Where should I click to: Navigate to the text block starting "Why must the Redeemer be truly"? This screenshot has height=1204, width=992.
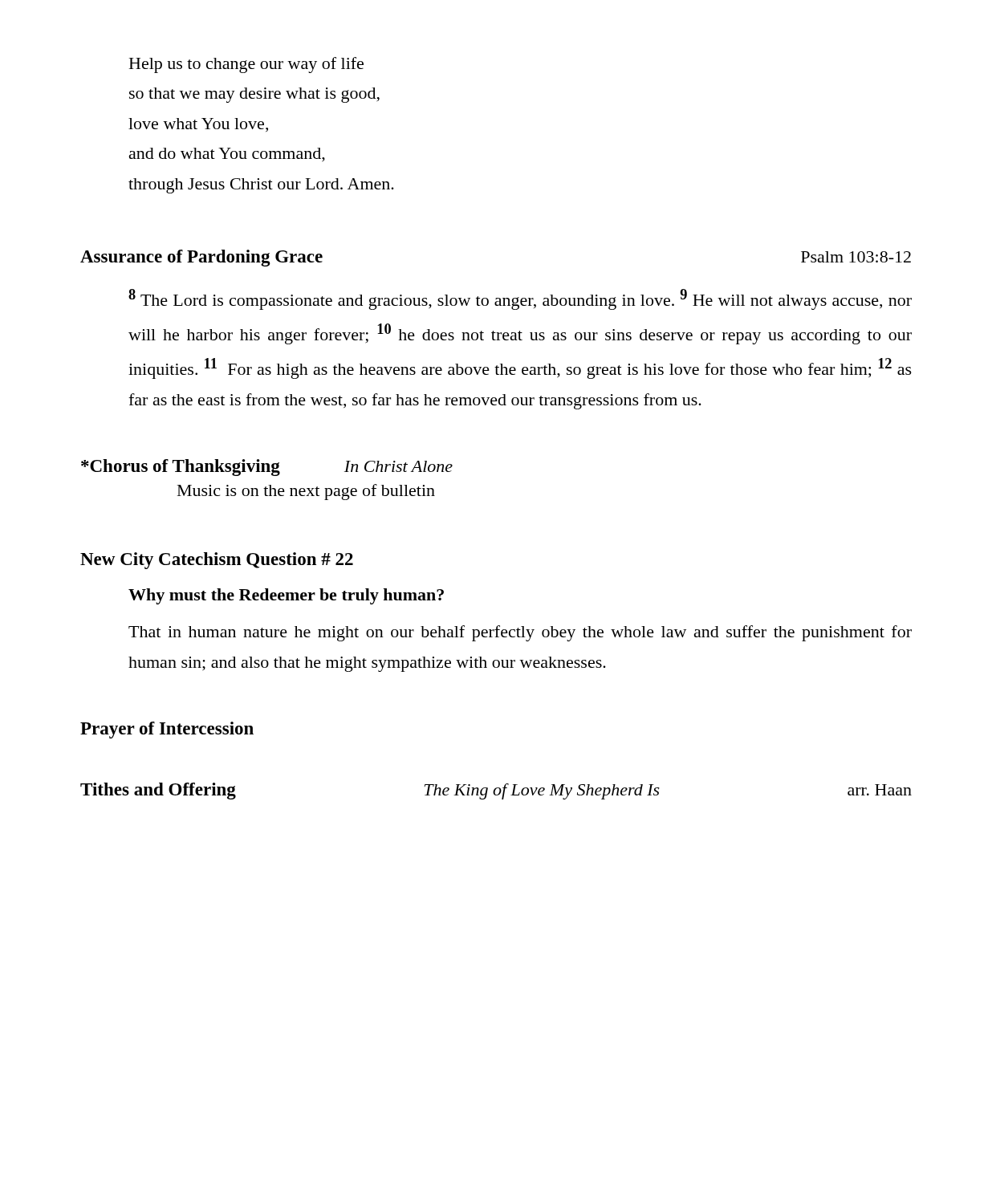(x=287, y=594)
